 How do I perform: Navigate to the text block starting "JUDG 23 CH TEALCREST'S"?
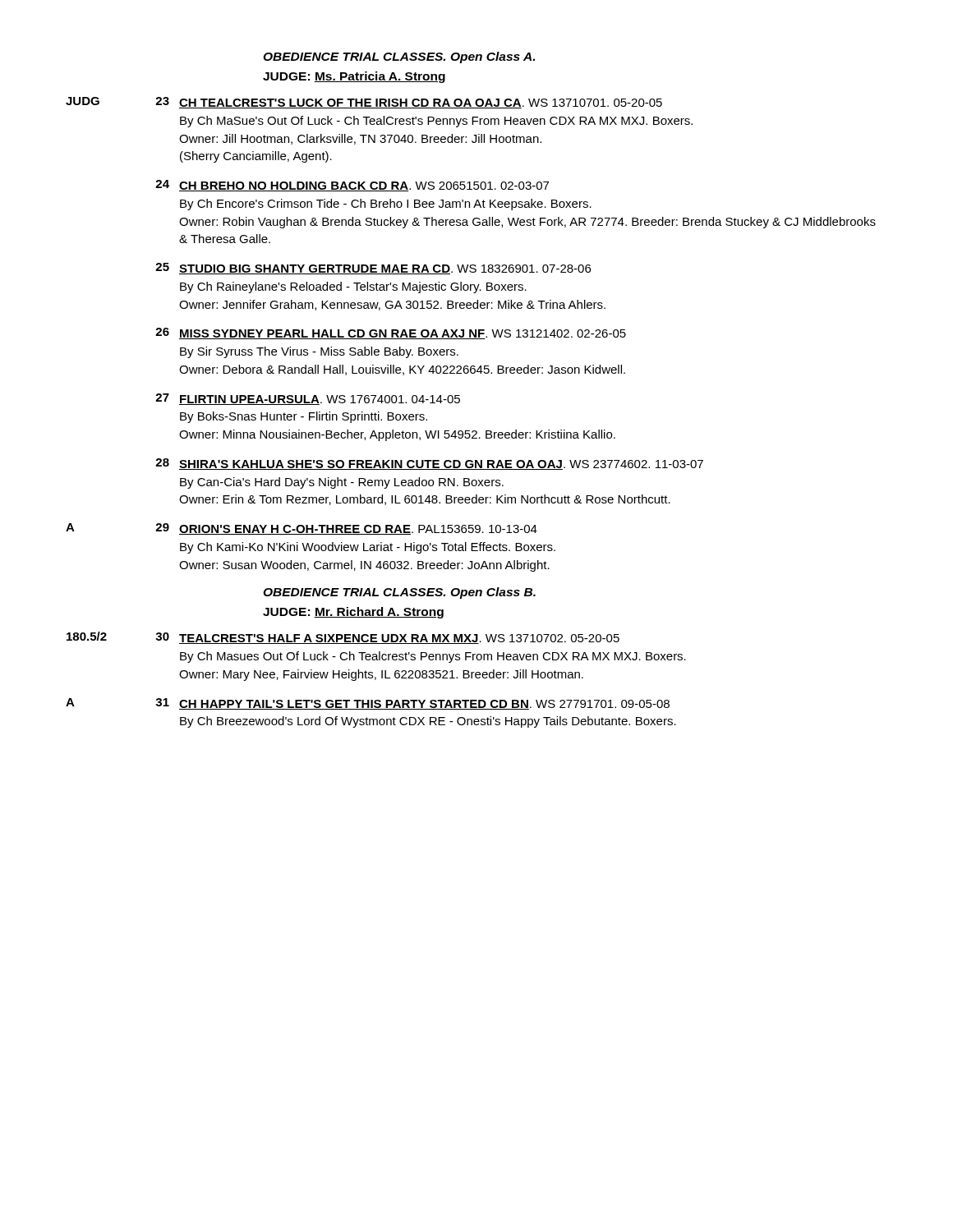click(x=476, y=129)
